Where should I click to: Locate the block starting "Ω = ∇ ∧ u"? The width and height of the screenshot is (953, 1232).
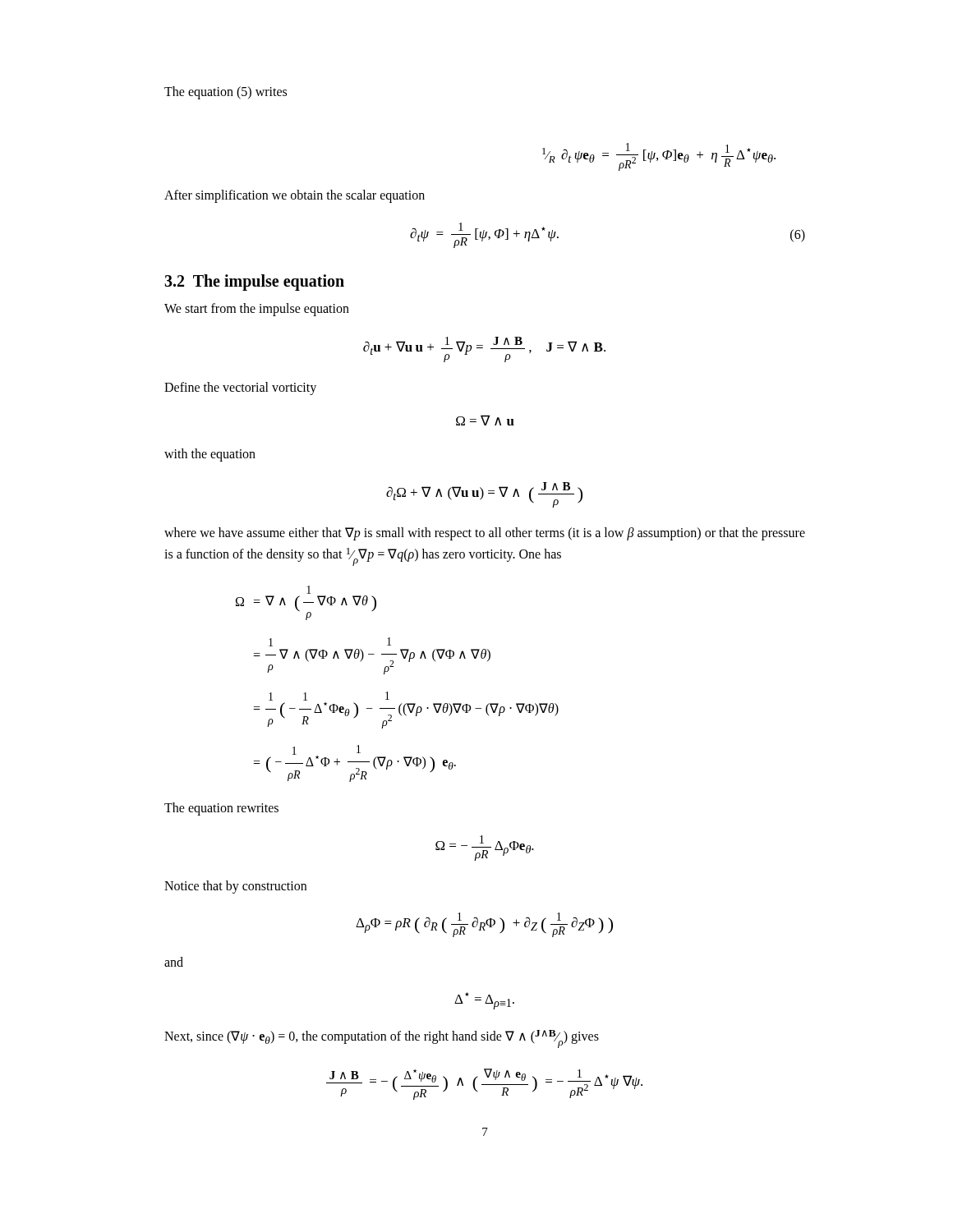pos(485,421)
